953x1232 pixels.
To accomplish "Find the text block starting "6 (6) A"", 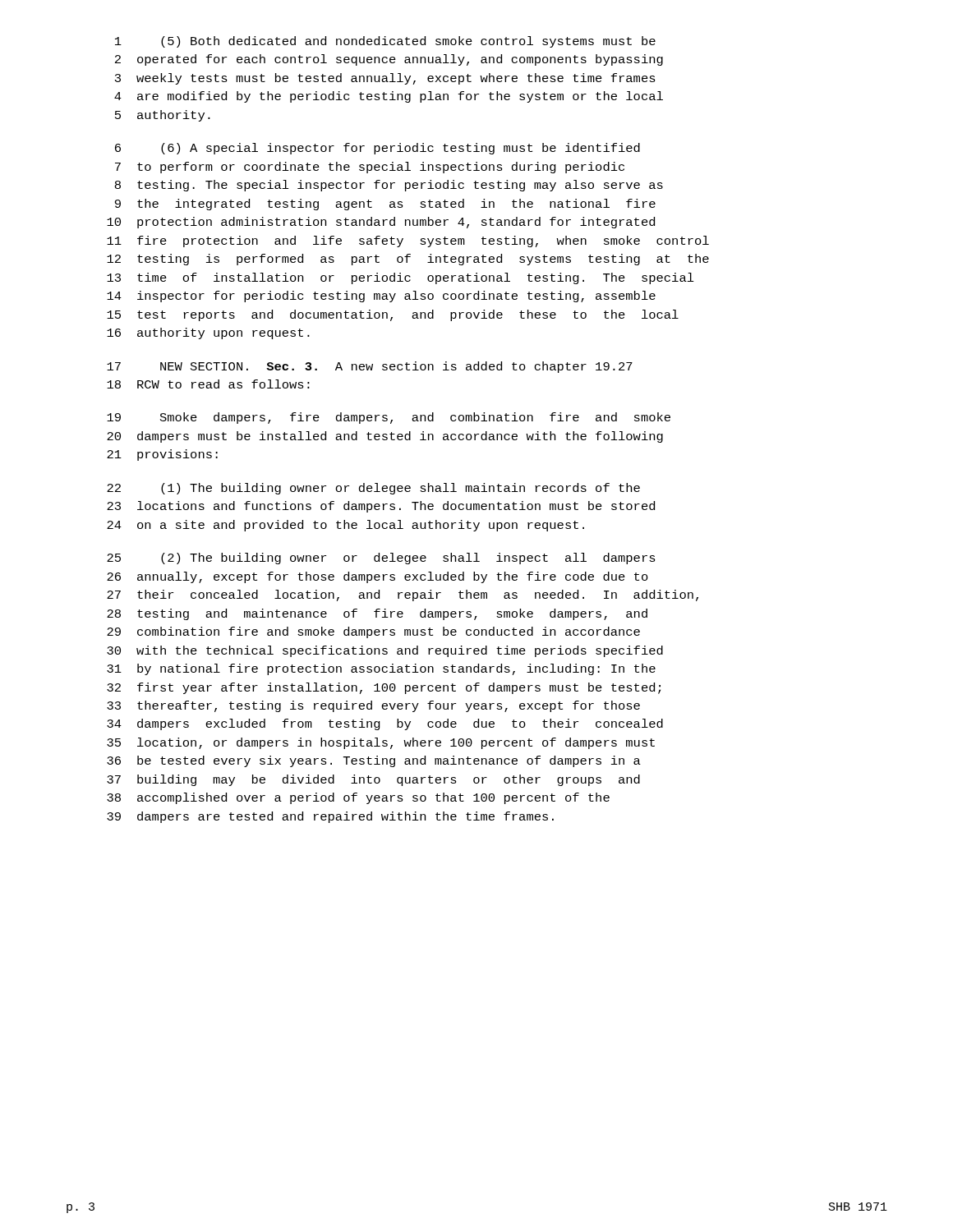I will point(489,241).
